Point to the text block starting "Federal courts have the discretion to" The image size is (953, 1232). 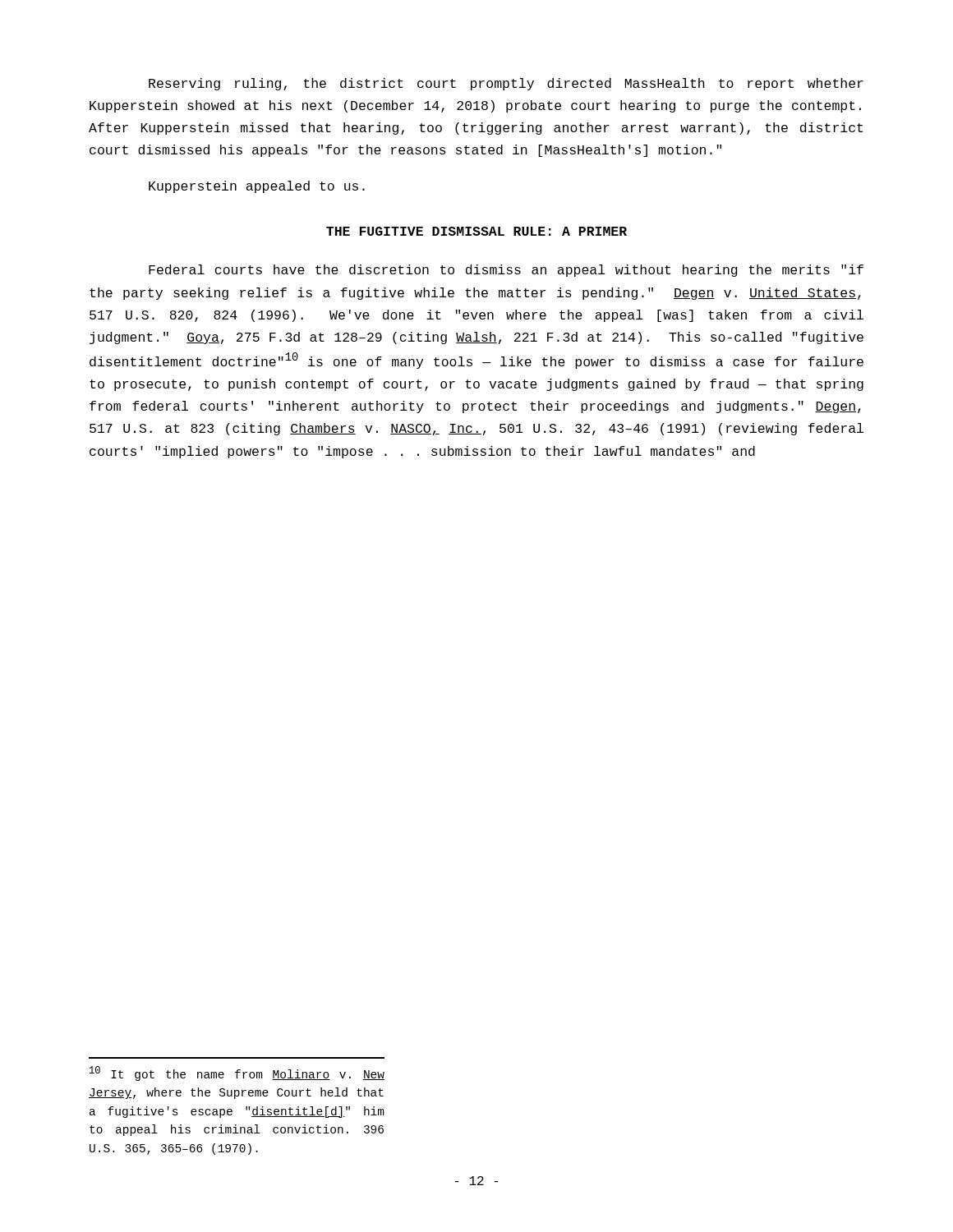(x=476, y=361)
